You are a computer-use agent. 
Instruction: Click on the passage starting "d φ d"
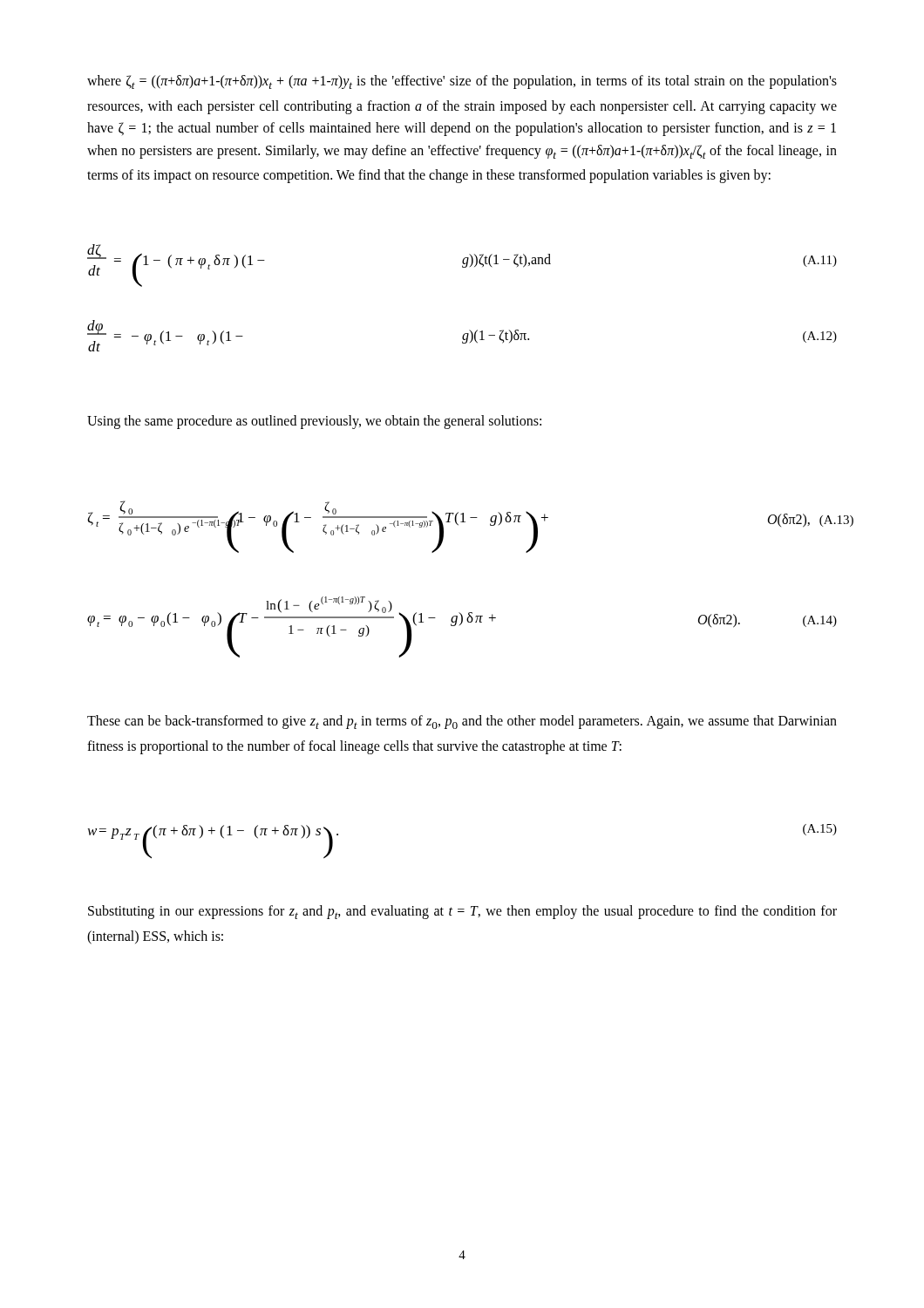click(462, 336)
